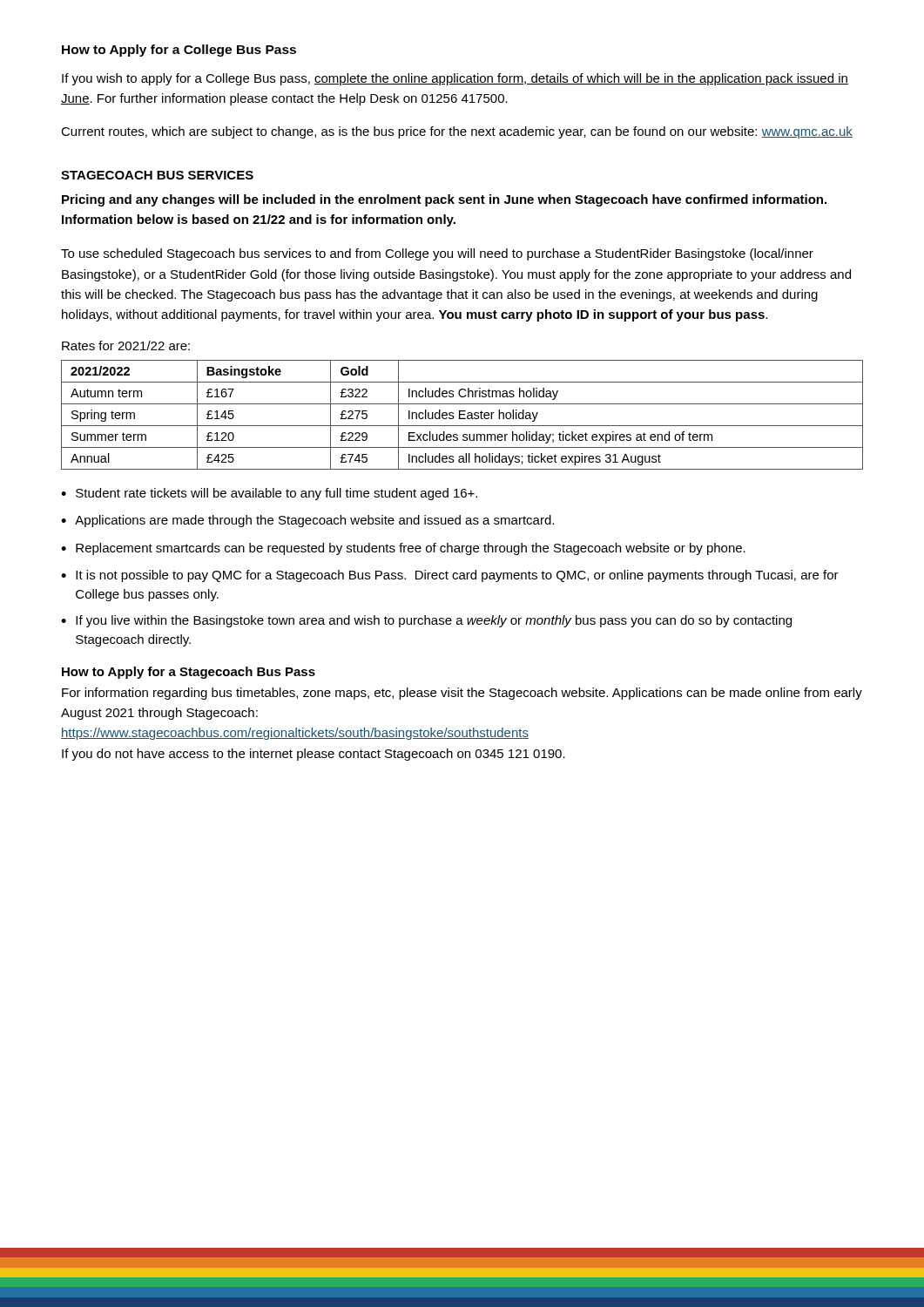Point to the block beginning "For information regarding"
Image resolution: width=924 pixels, height=1307 pixels.
pos(461,723)
